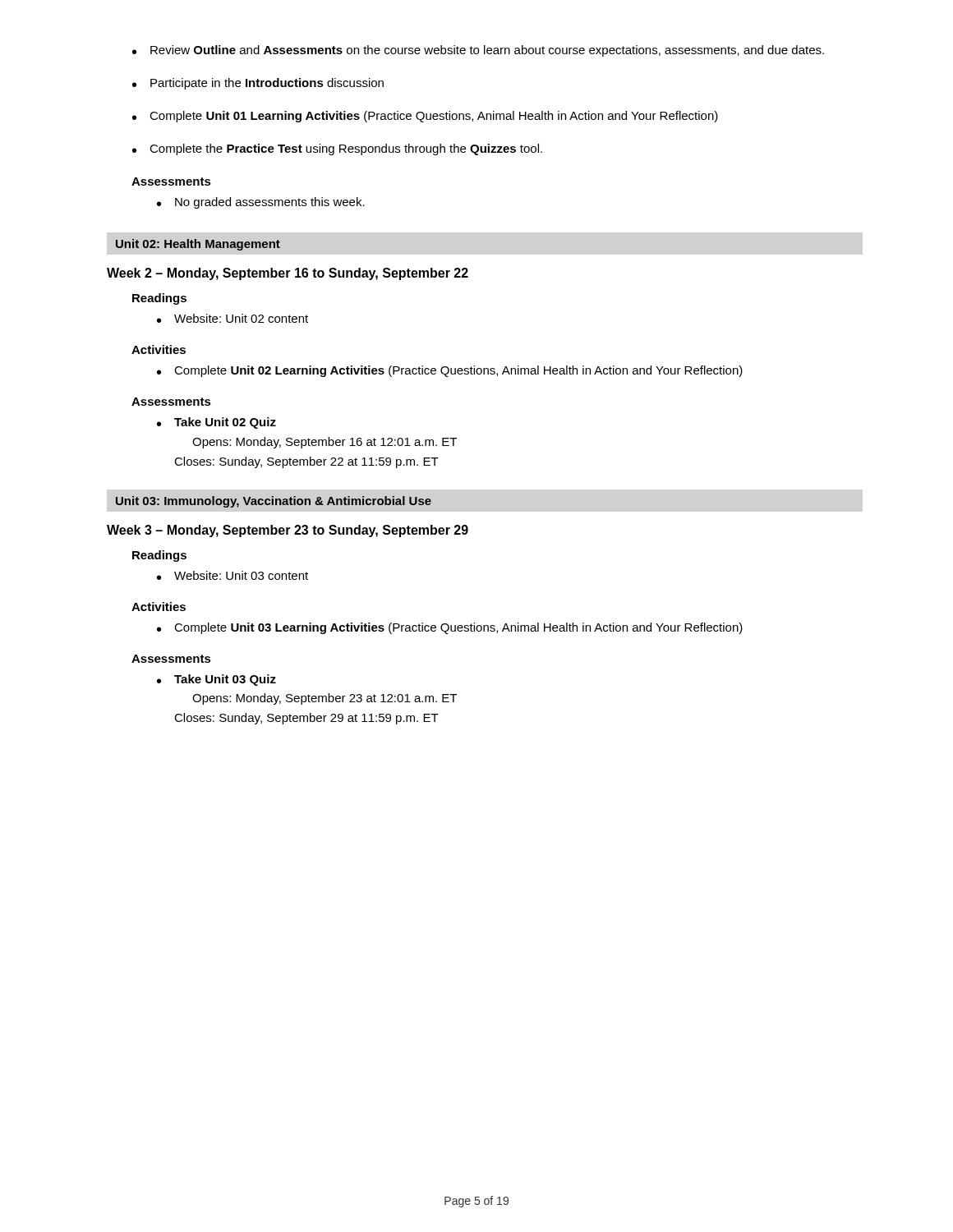This screenshot has height=1232, width=953.
Task: Where is the passage that starts "• Complete Unit 01 Learning Activities (Practice"?
Action: [x=497, y=117]
